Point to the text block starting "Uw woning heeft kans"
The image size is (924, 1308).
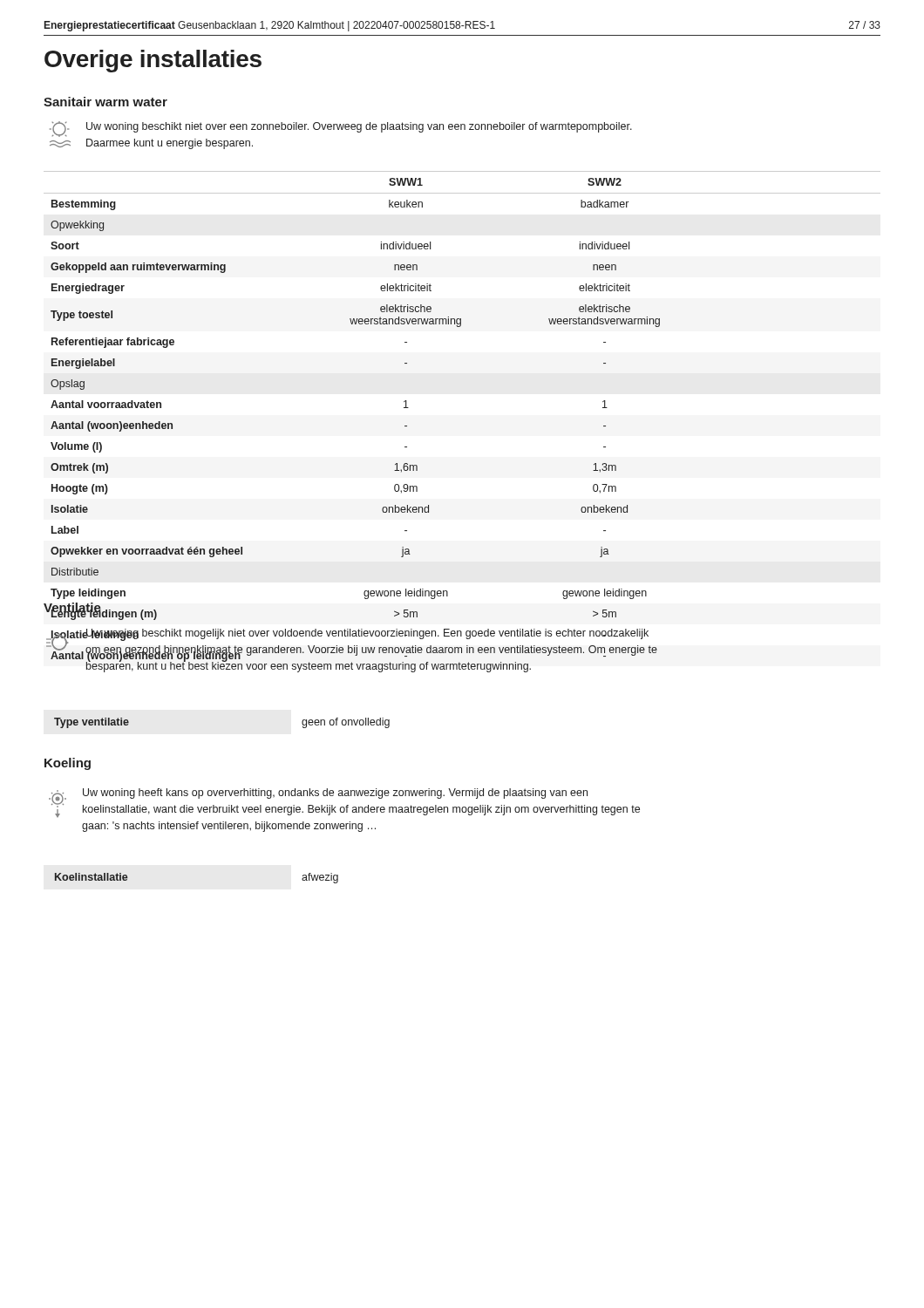pos(342,809)
